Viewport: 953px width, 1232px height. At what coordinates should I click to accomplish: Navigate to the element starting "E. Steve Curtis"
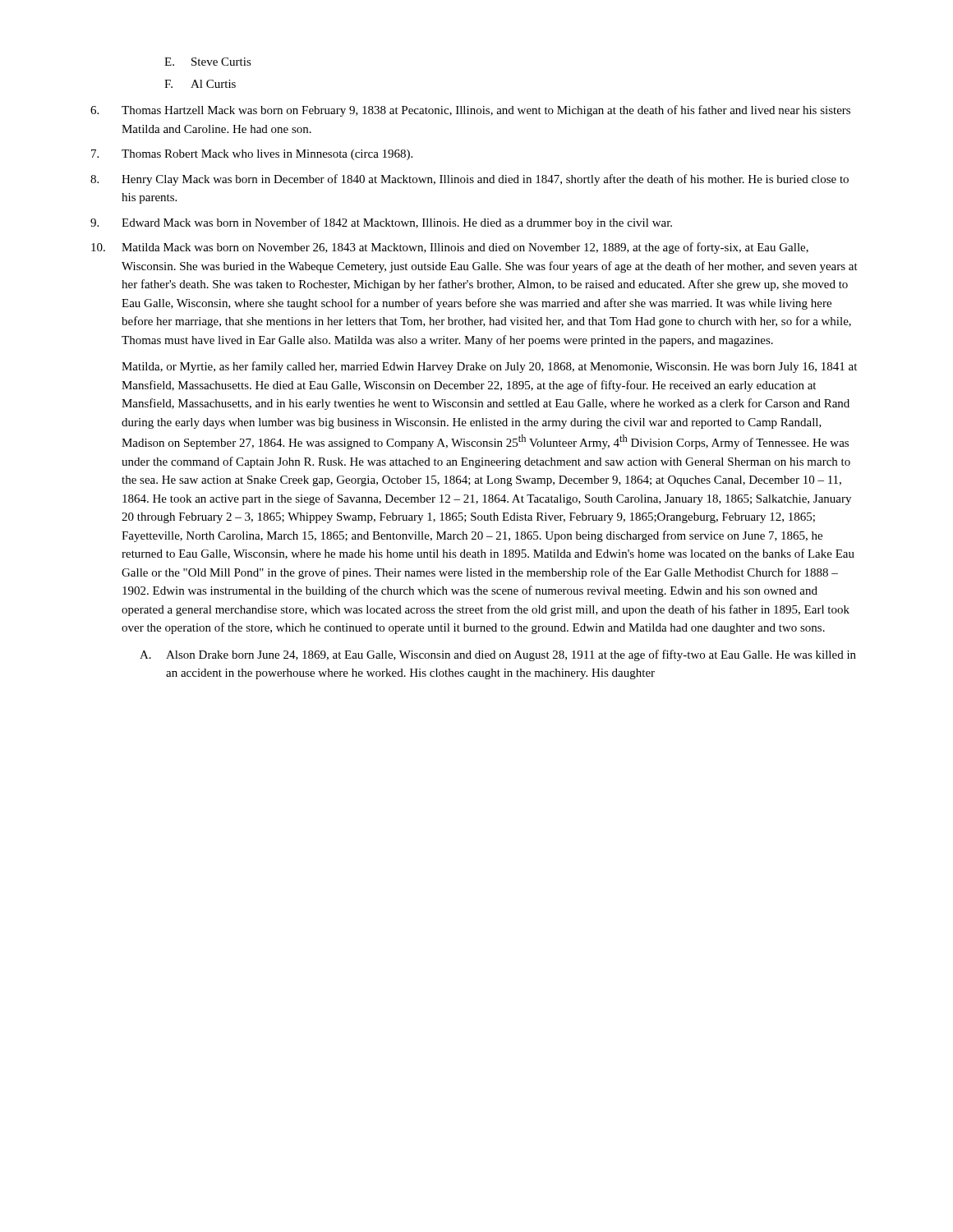tap(208, 62)
